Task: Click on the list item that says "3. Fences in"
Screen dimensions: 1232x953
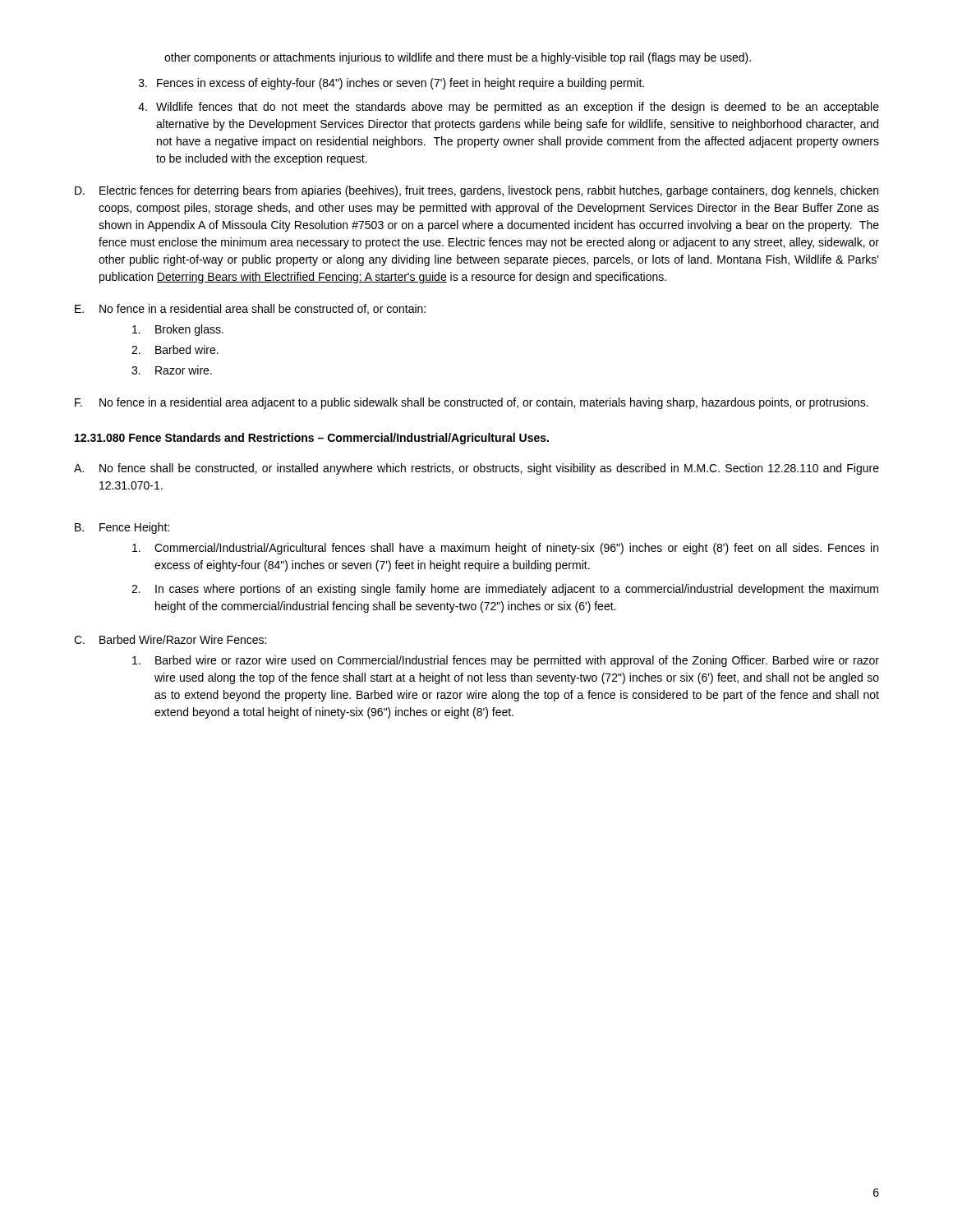Action: [384, 83]
